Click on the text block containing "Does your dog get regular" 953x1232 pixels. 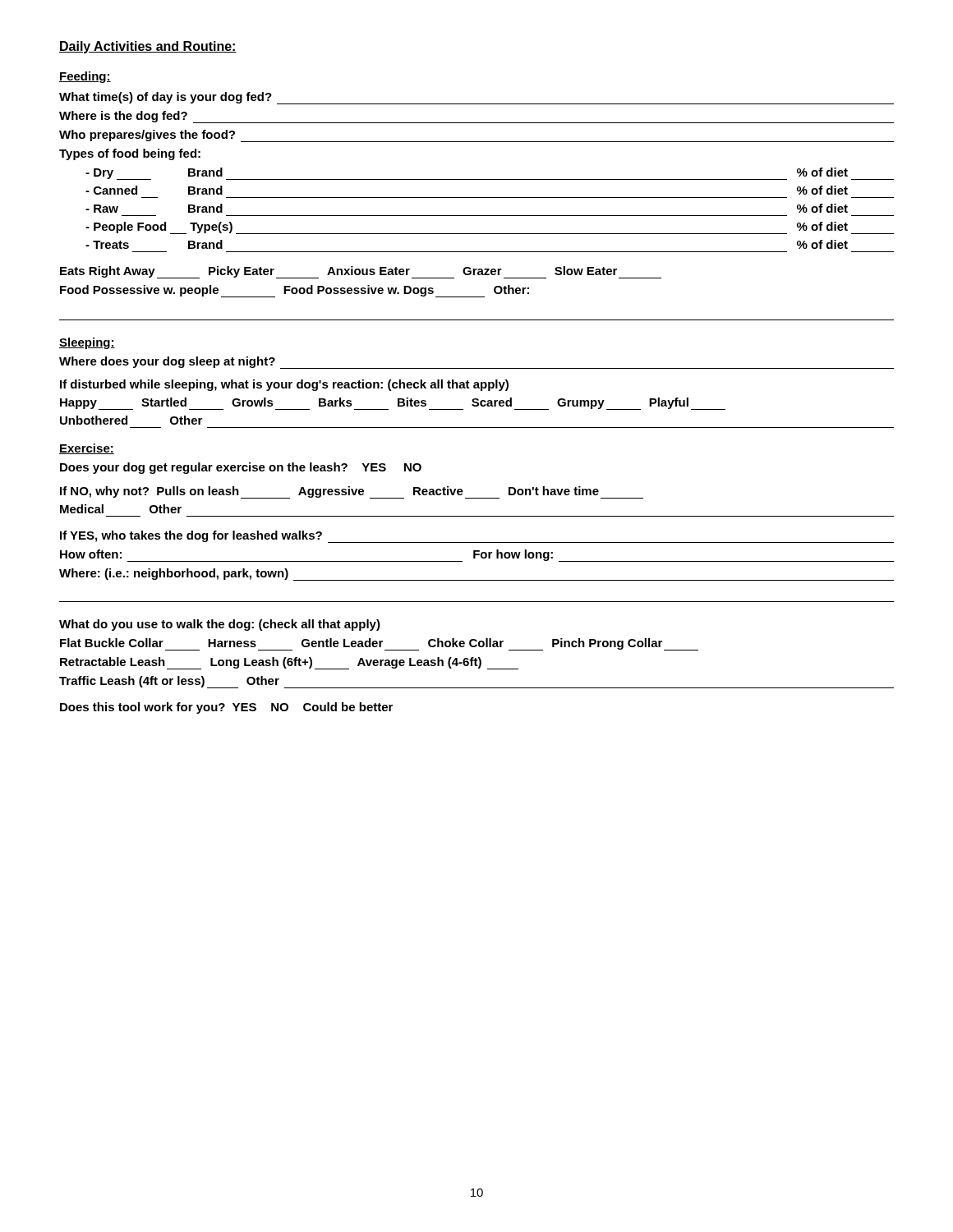pyautogui.click(x=241, y=467)
